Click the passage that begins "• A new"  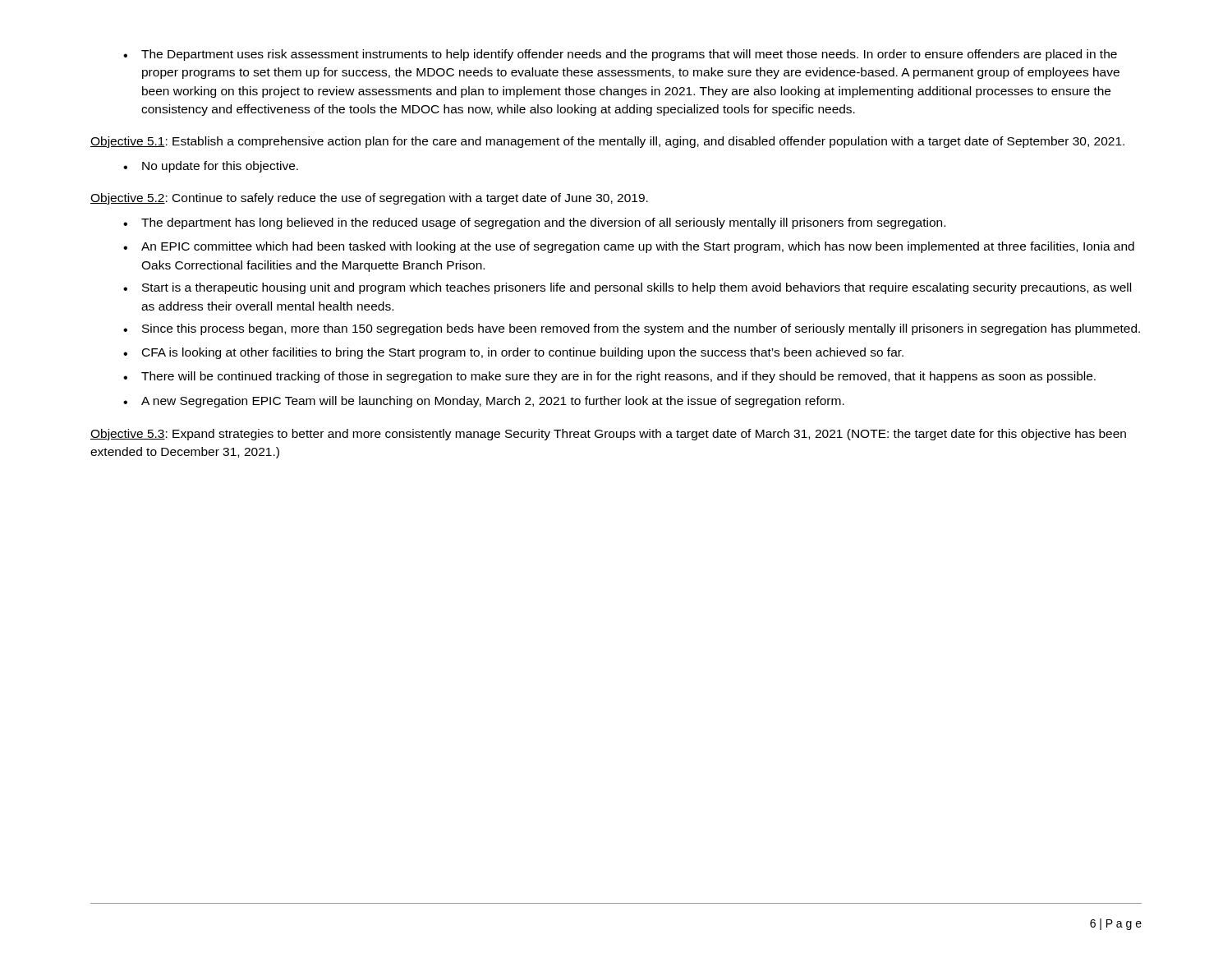[632, 401]
